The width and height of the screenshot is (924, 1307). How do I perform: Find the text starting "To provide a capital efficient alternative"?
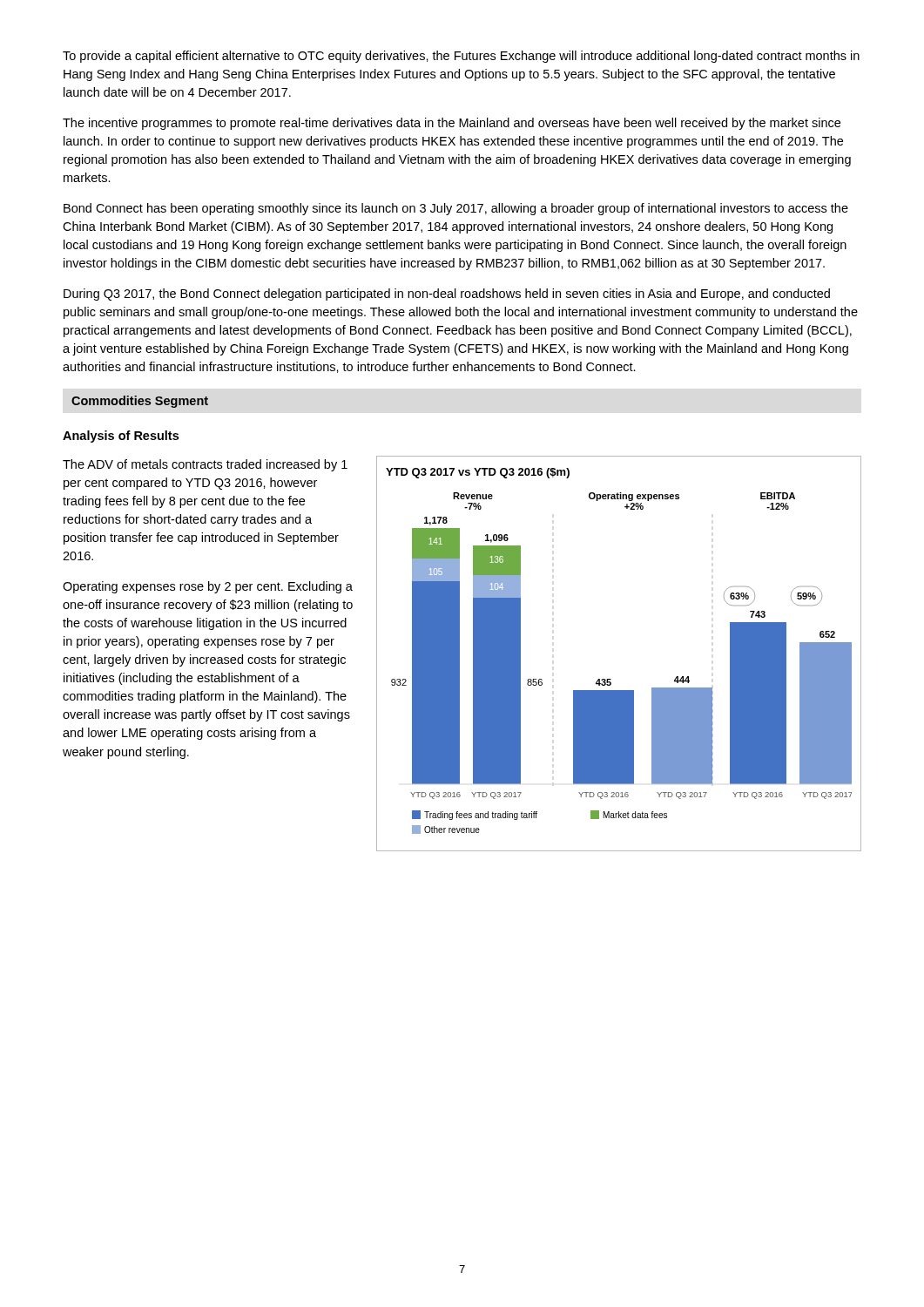coord(462,74)
